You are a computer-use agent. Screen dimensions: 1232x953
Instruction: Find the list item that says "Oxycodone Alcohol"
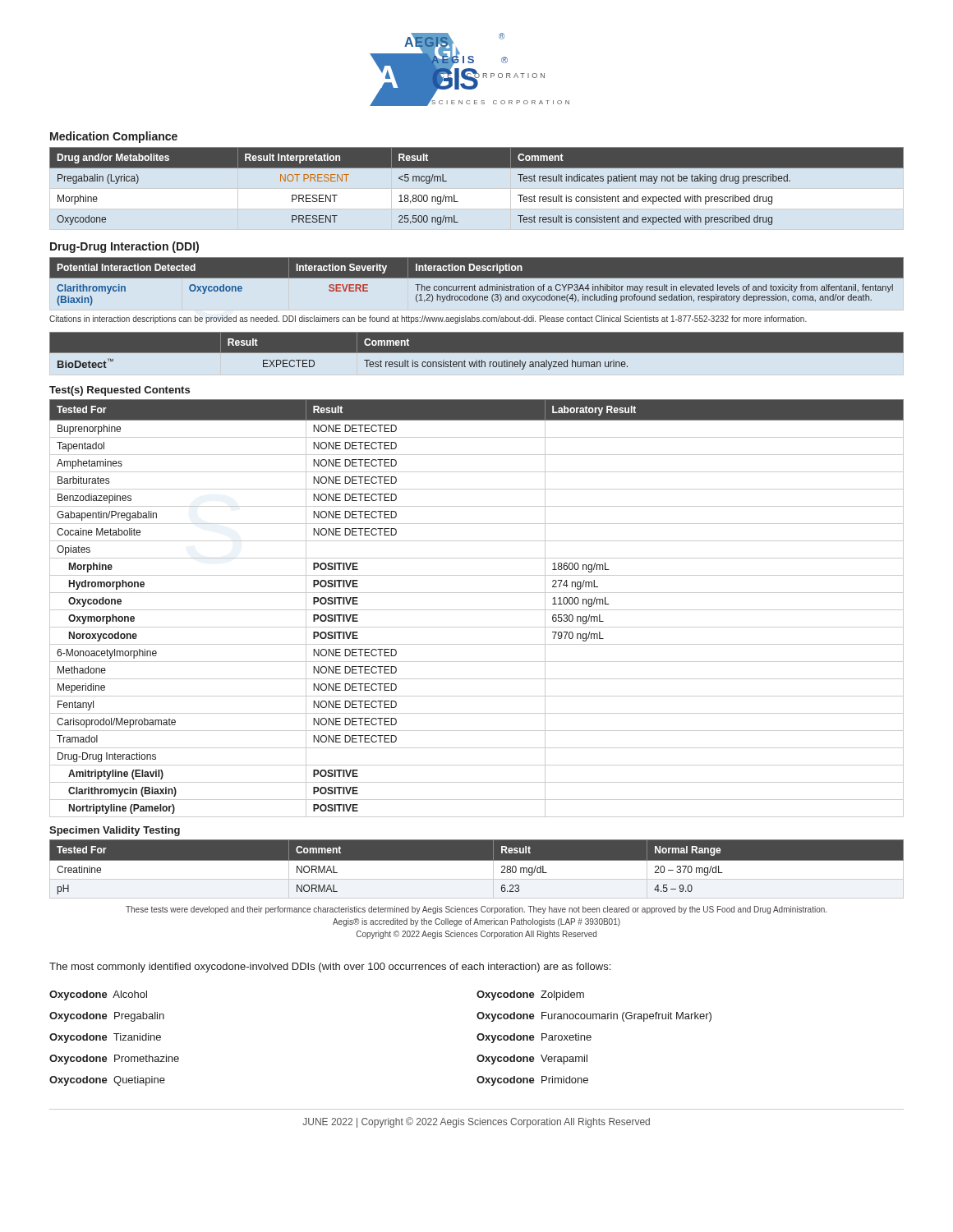click(99, 994)
